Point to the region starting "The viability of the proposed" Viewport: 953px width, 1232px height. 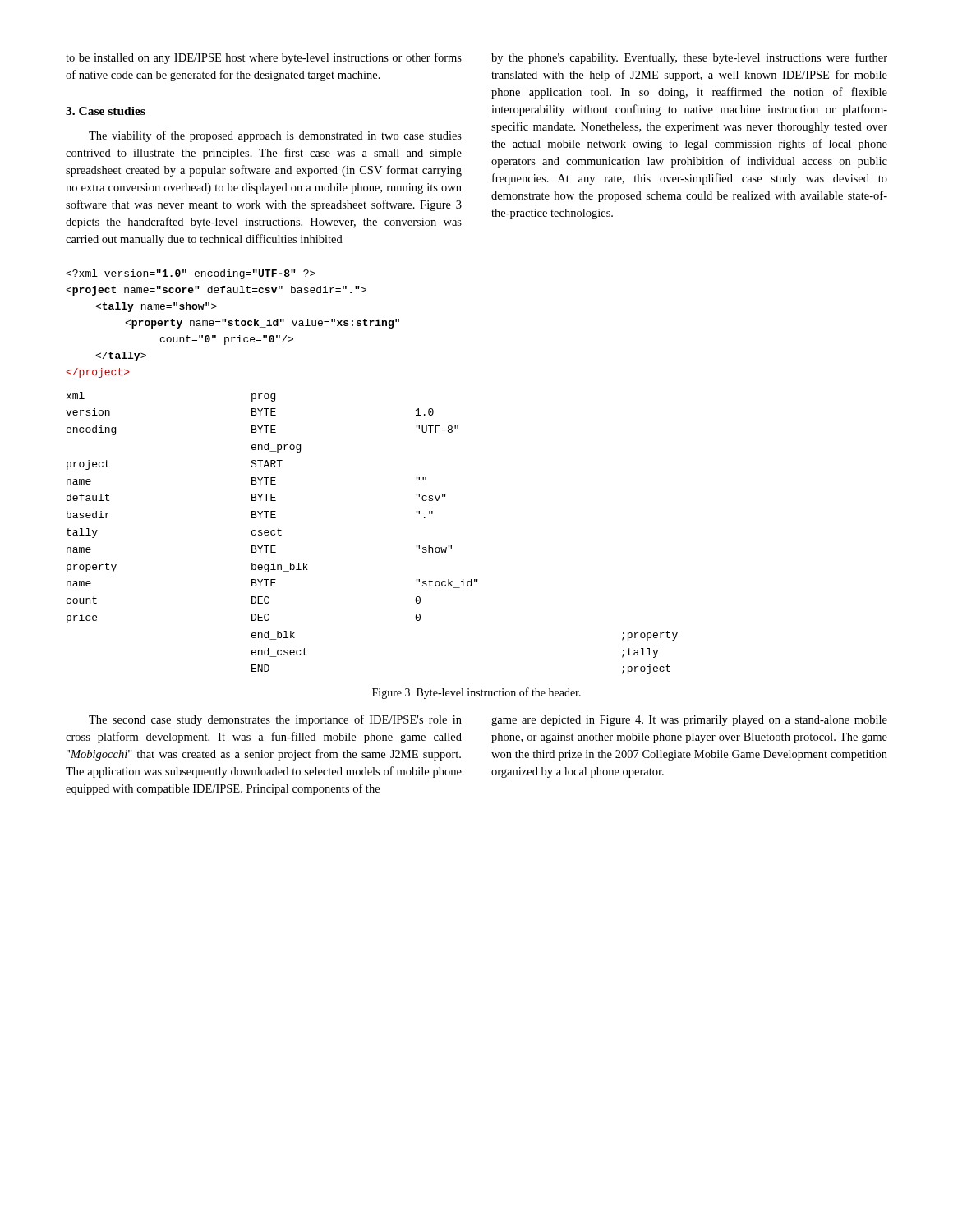point(264,187)
